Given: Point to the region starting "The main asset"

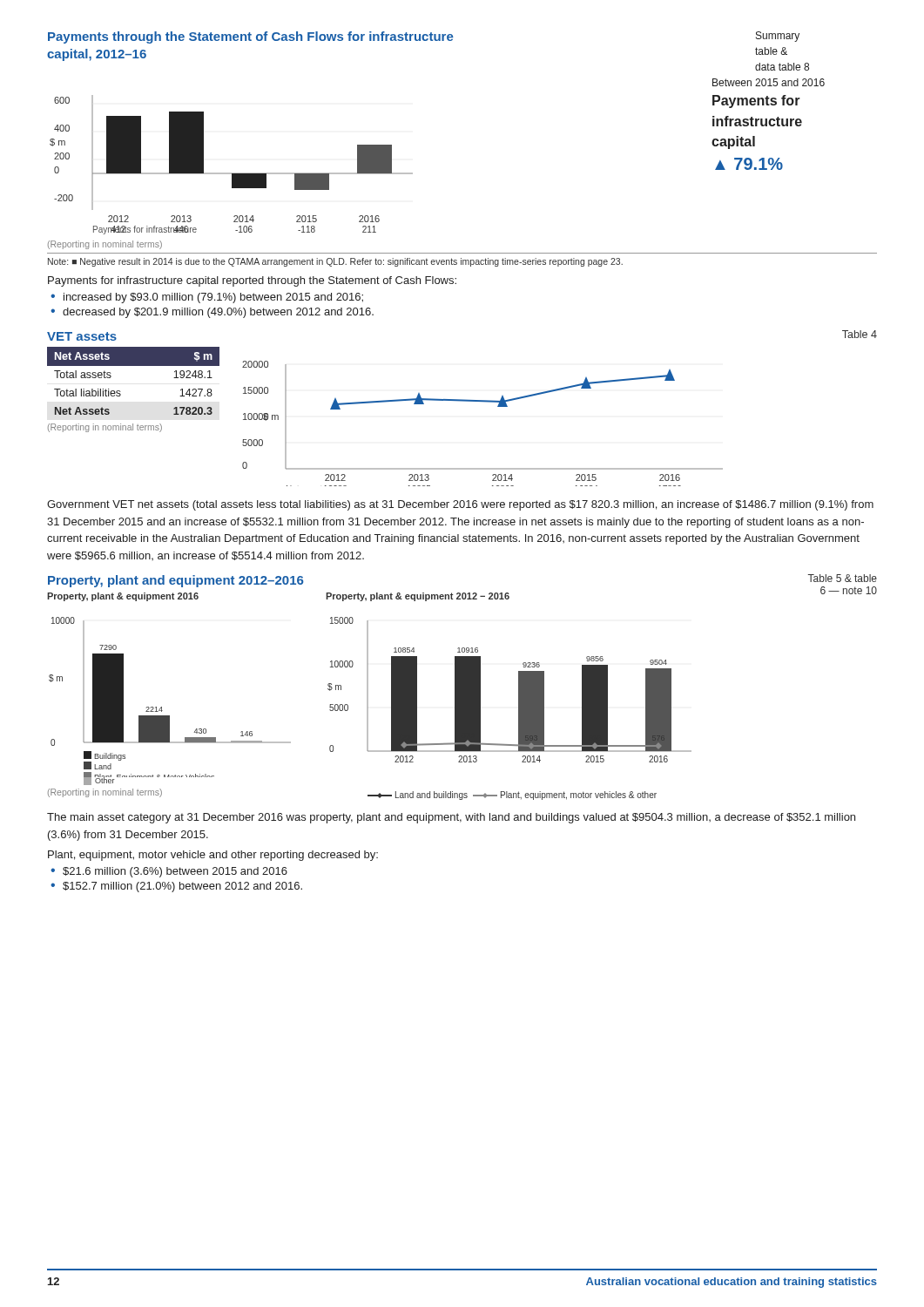Looking at the screenshot, I should (x=452, y=825).
